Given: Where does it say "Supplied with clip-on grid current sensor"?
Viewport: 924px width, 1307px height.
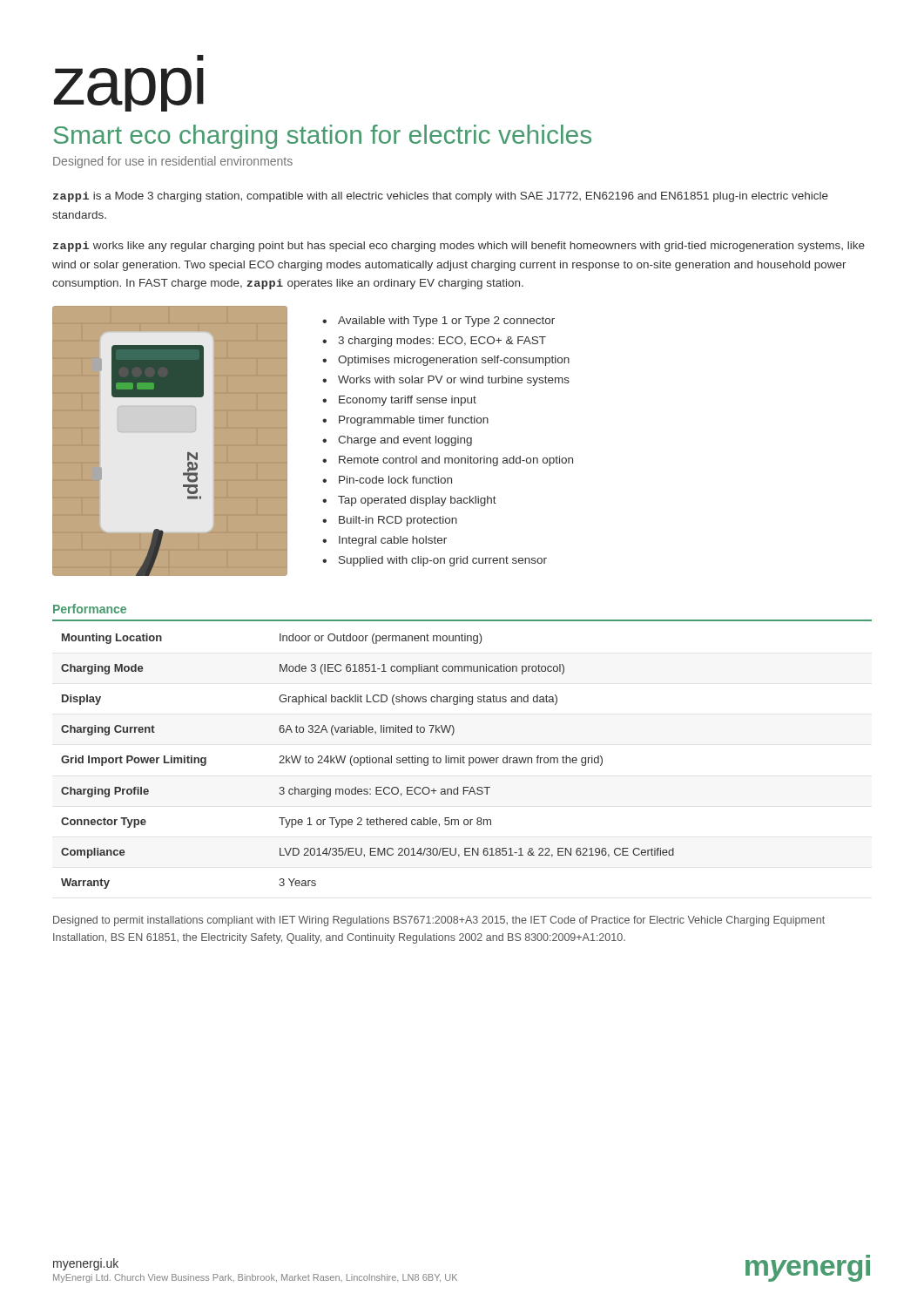Looking at the screenshot, I should 442,560.
